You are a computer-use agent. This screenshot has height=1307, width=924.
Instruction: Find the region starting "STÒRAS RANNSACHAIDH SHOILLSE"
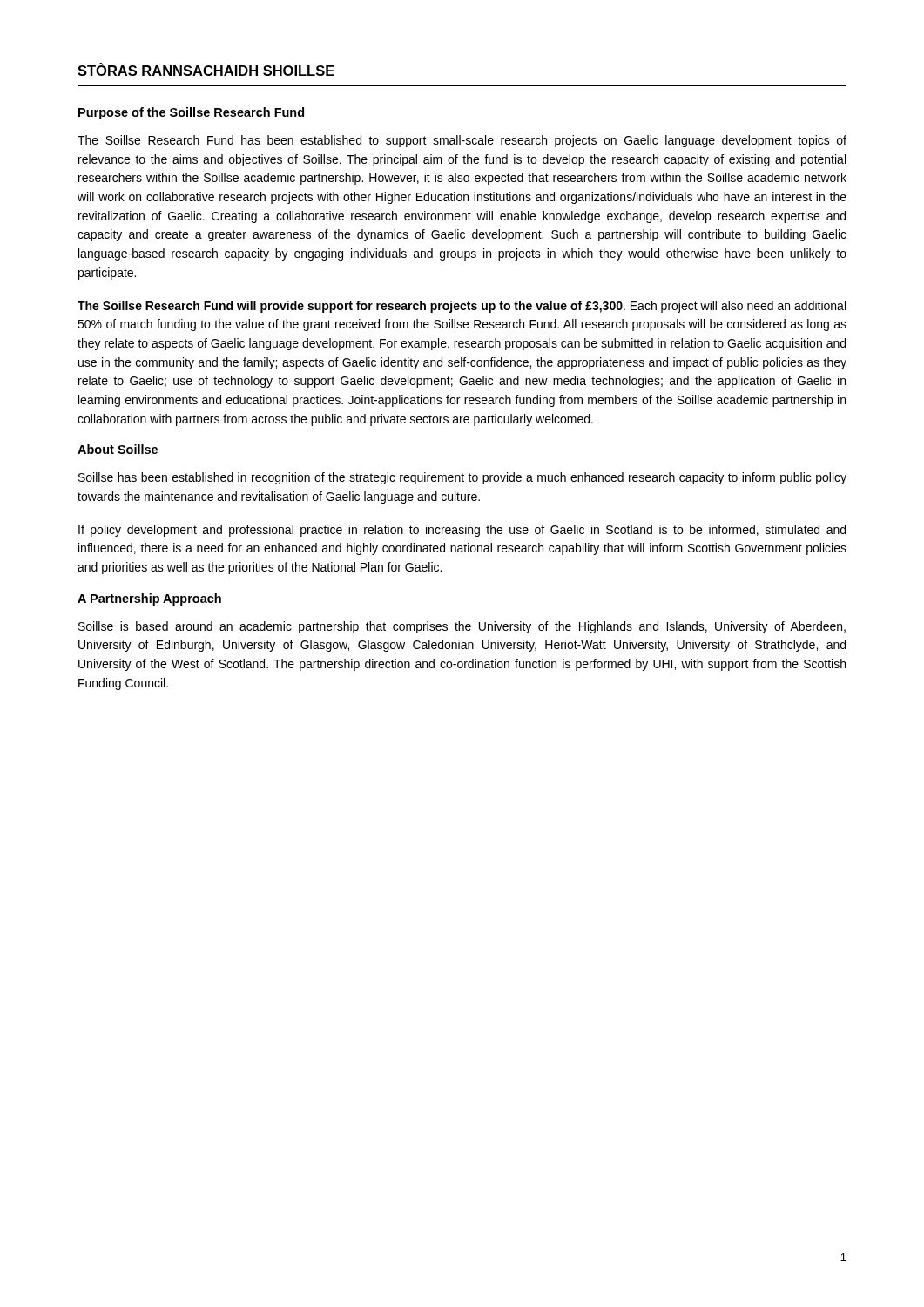pos(462,74)
